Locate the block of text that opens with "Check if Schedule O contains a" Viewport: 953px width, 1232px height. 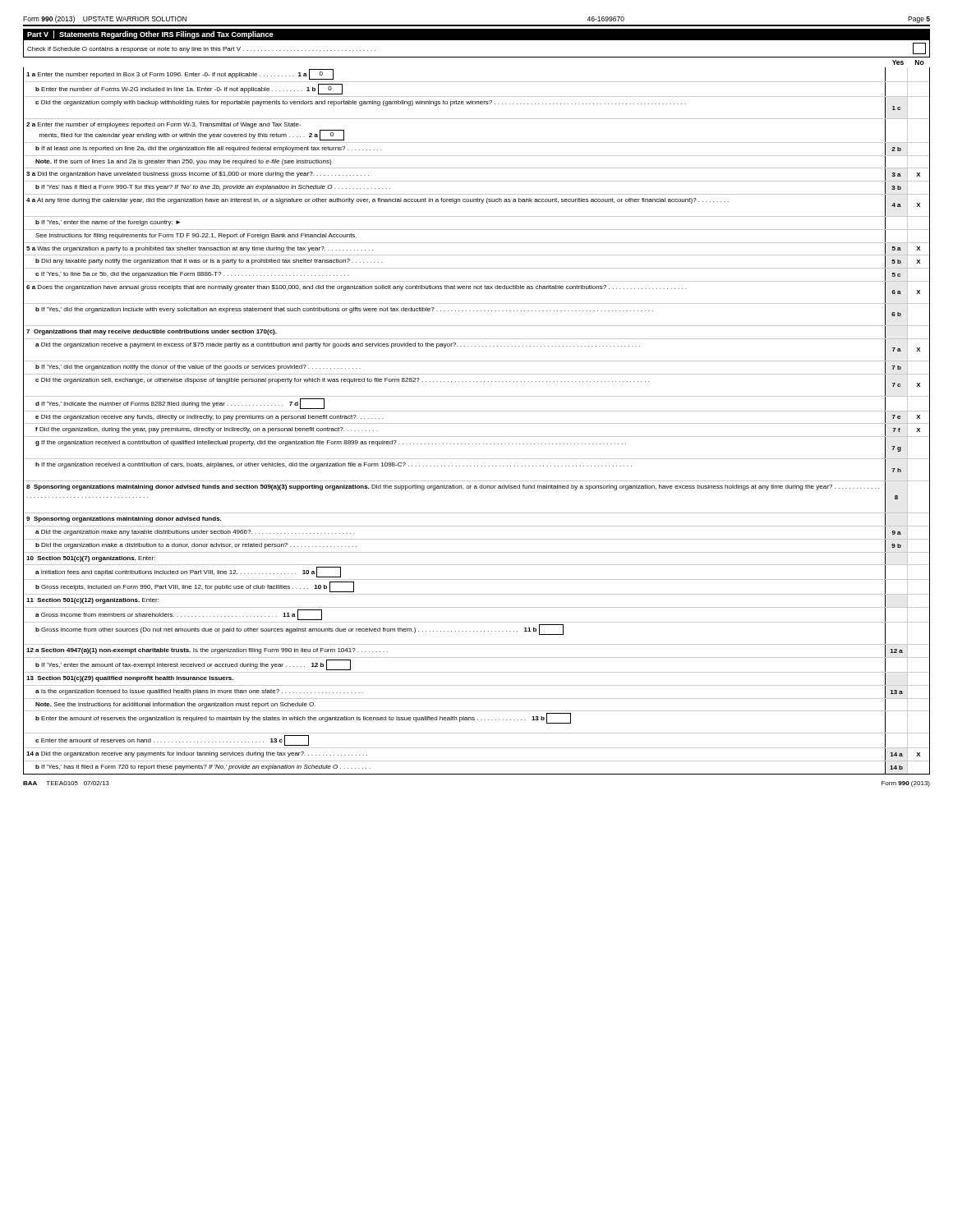[476, 48]
